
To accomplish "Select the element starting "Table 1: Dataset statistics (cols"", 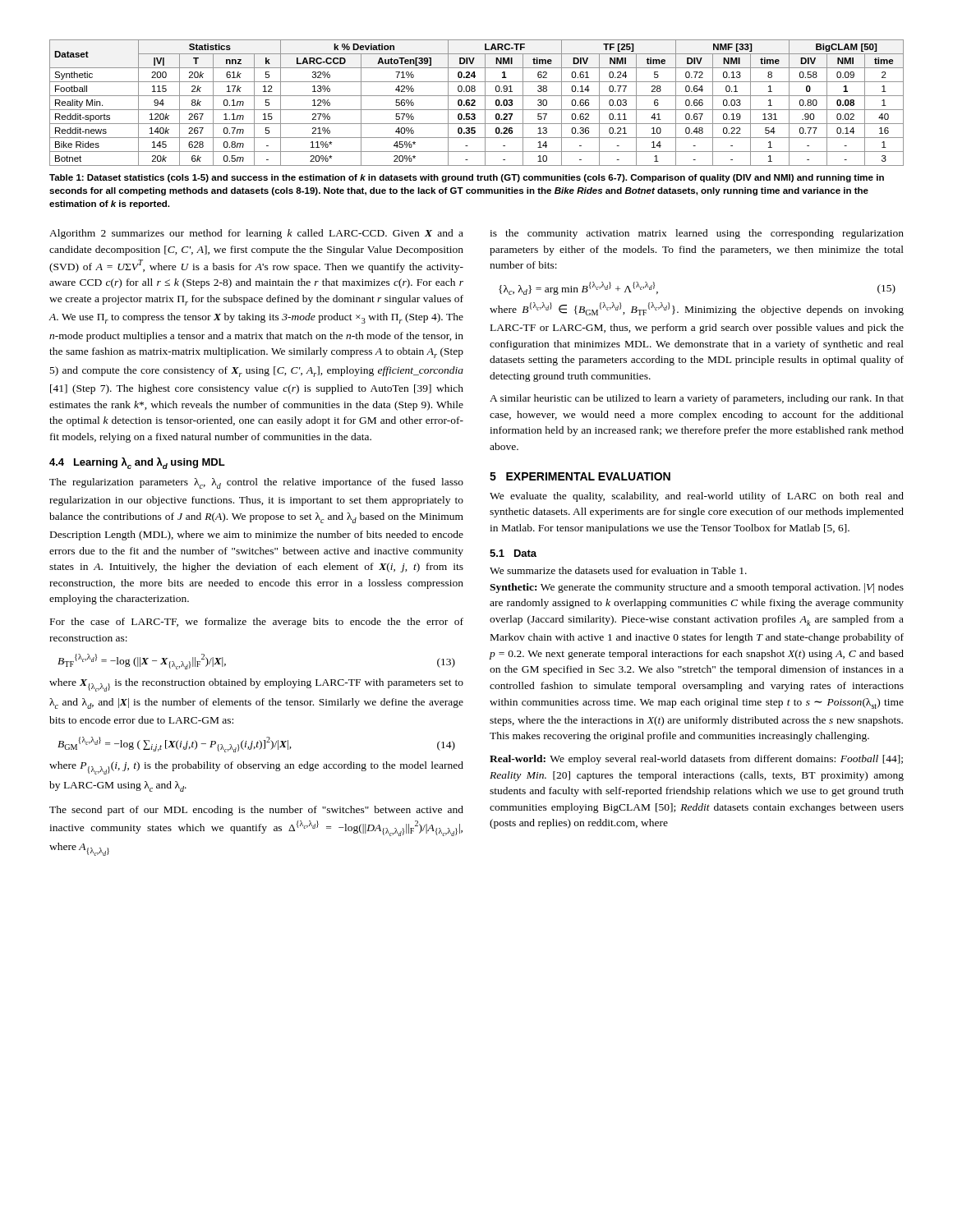I will coord(467,191).
